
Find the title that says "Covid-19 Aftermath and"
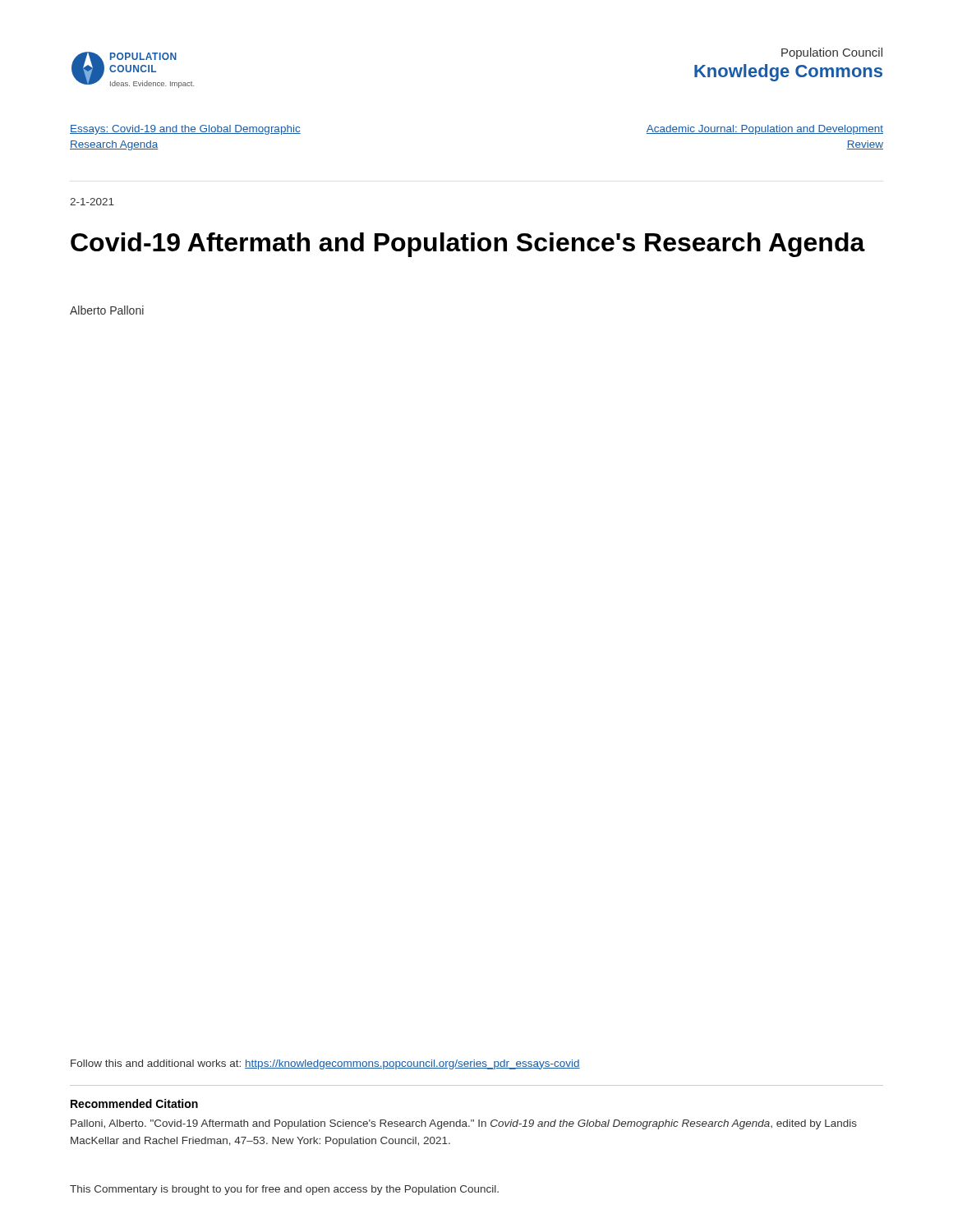point(467,242)
